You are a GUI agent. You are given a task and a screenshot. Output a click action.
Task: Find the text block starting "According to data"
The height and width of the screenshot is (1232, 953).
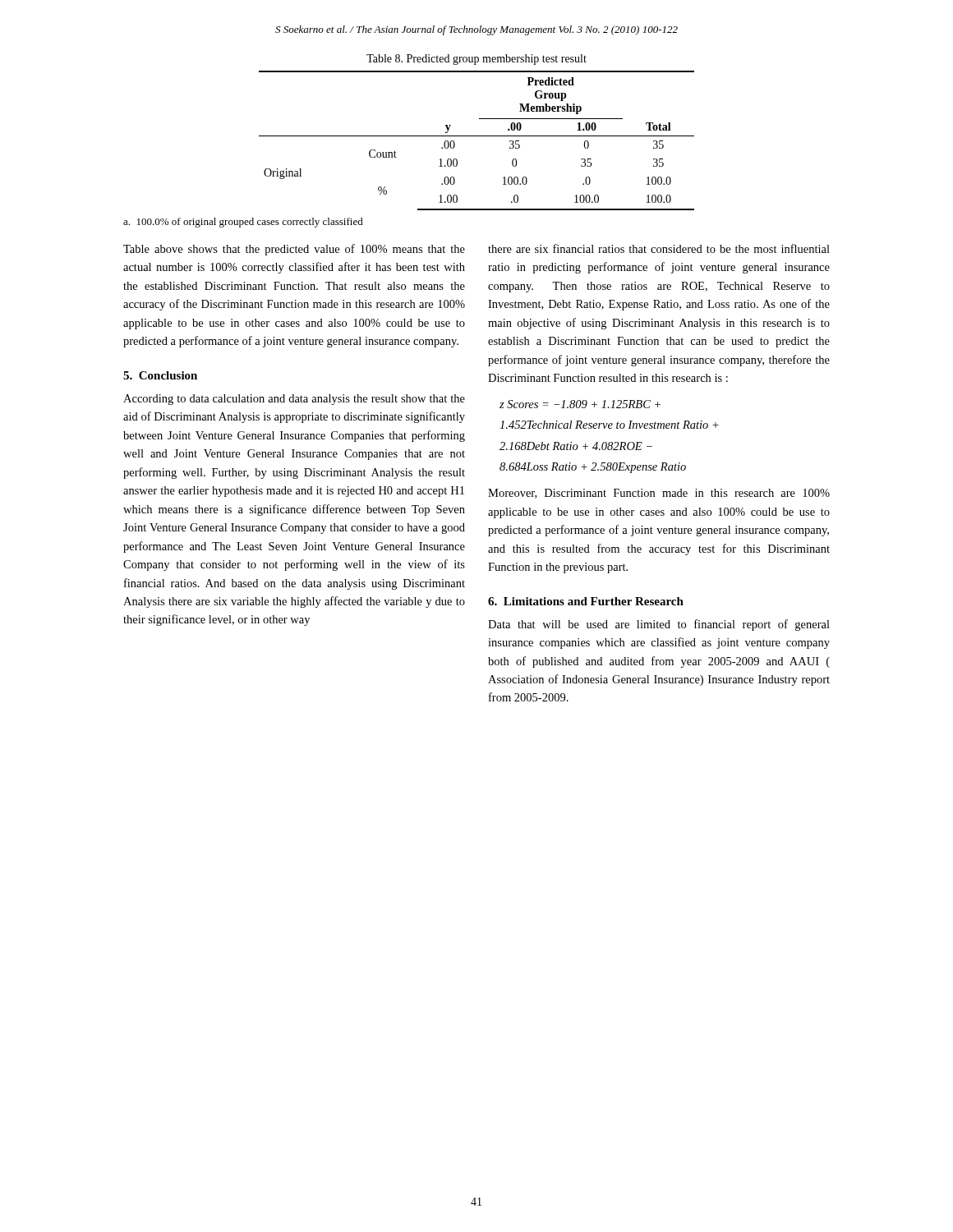click(294, 509)
